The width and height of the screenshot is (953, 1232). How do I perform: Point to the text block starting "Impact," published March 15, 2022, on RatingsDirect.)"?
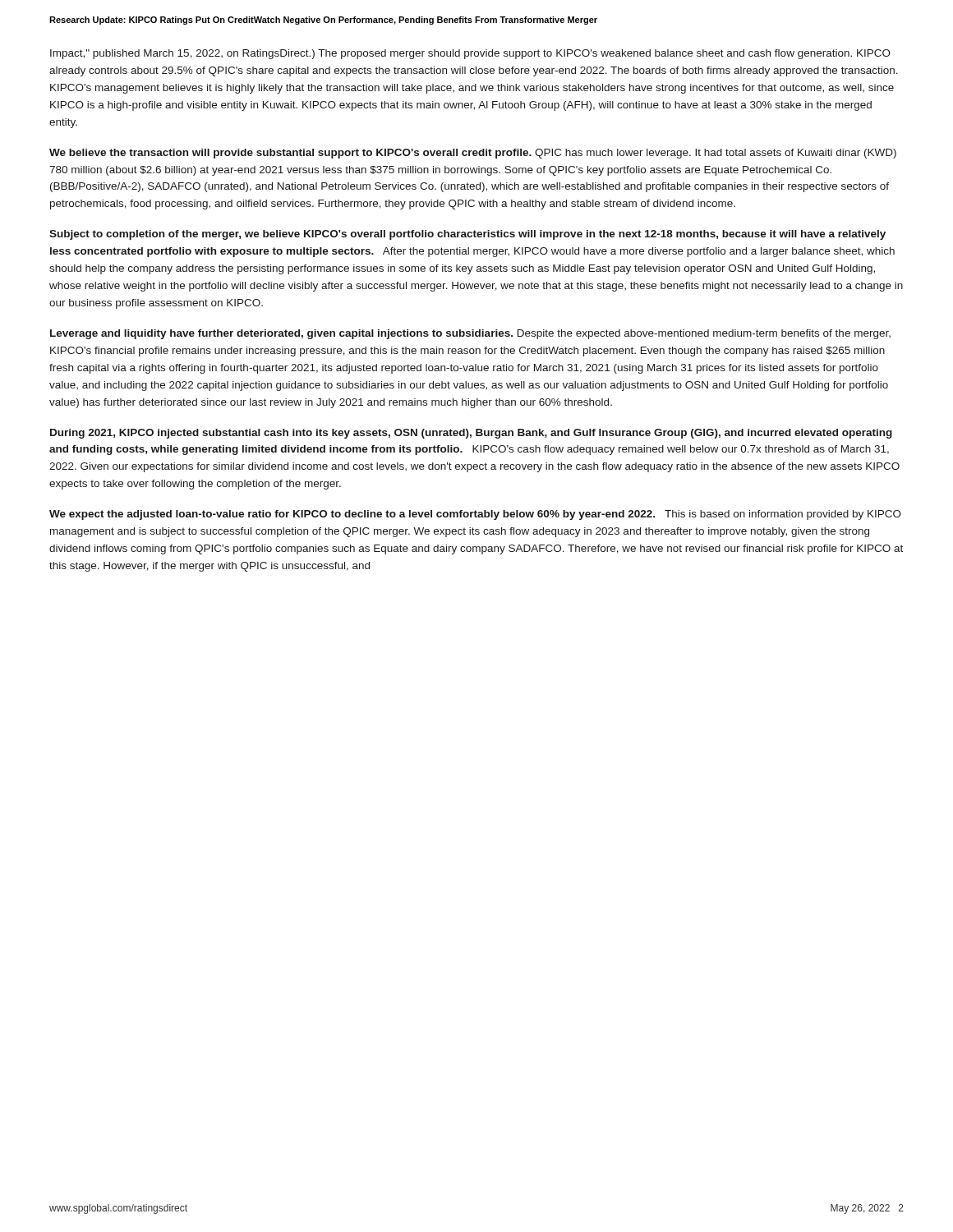(x=474, y=87)
